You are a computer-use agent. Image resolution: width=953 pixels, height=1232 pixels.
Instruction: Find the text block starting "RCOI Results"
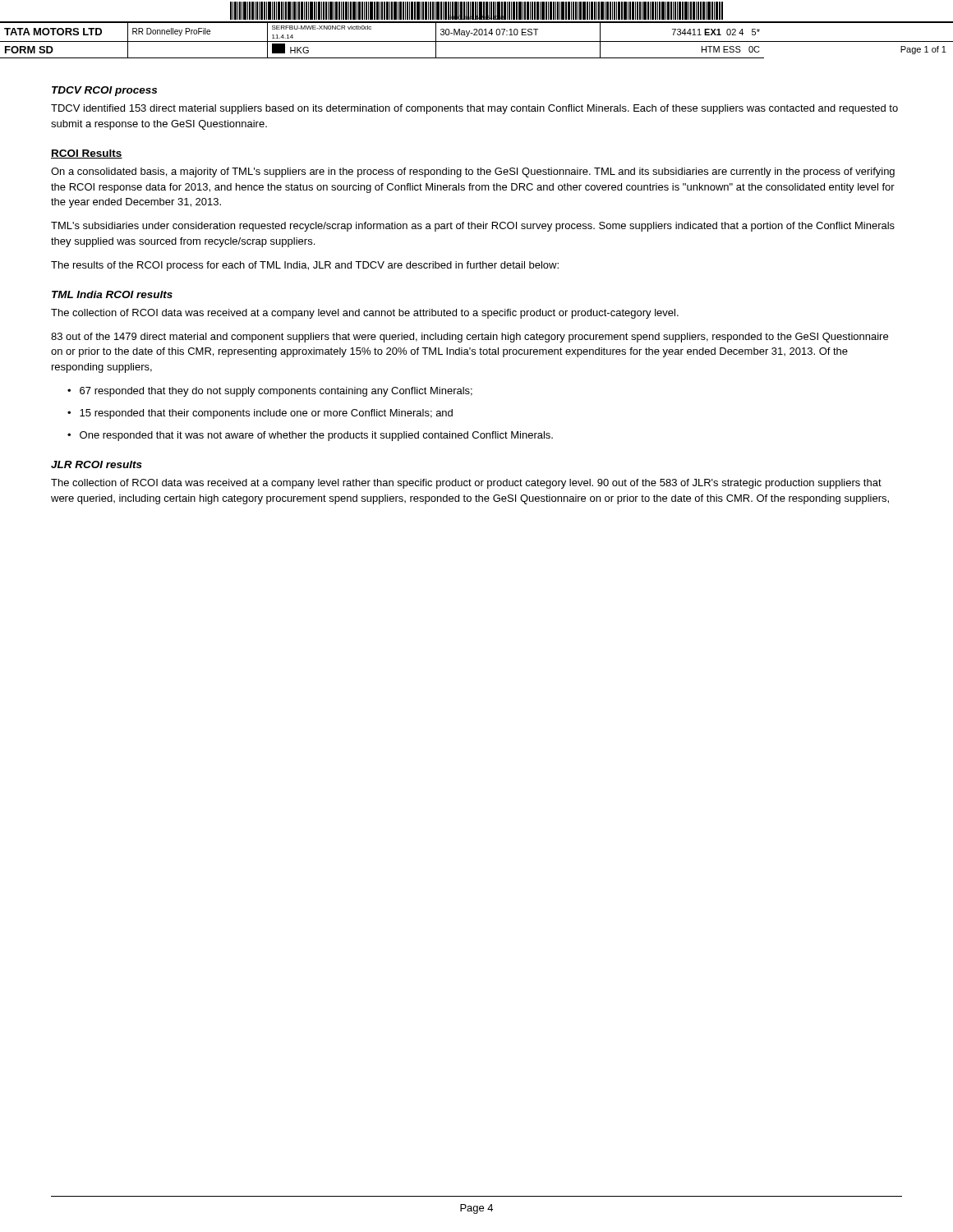[86, 153]
